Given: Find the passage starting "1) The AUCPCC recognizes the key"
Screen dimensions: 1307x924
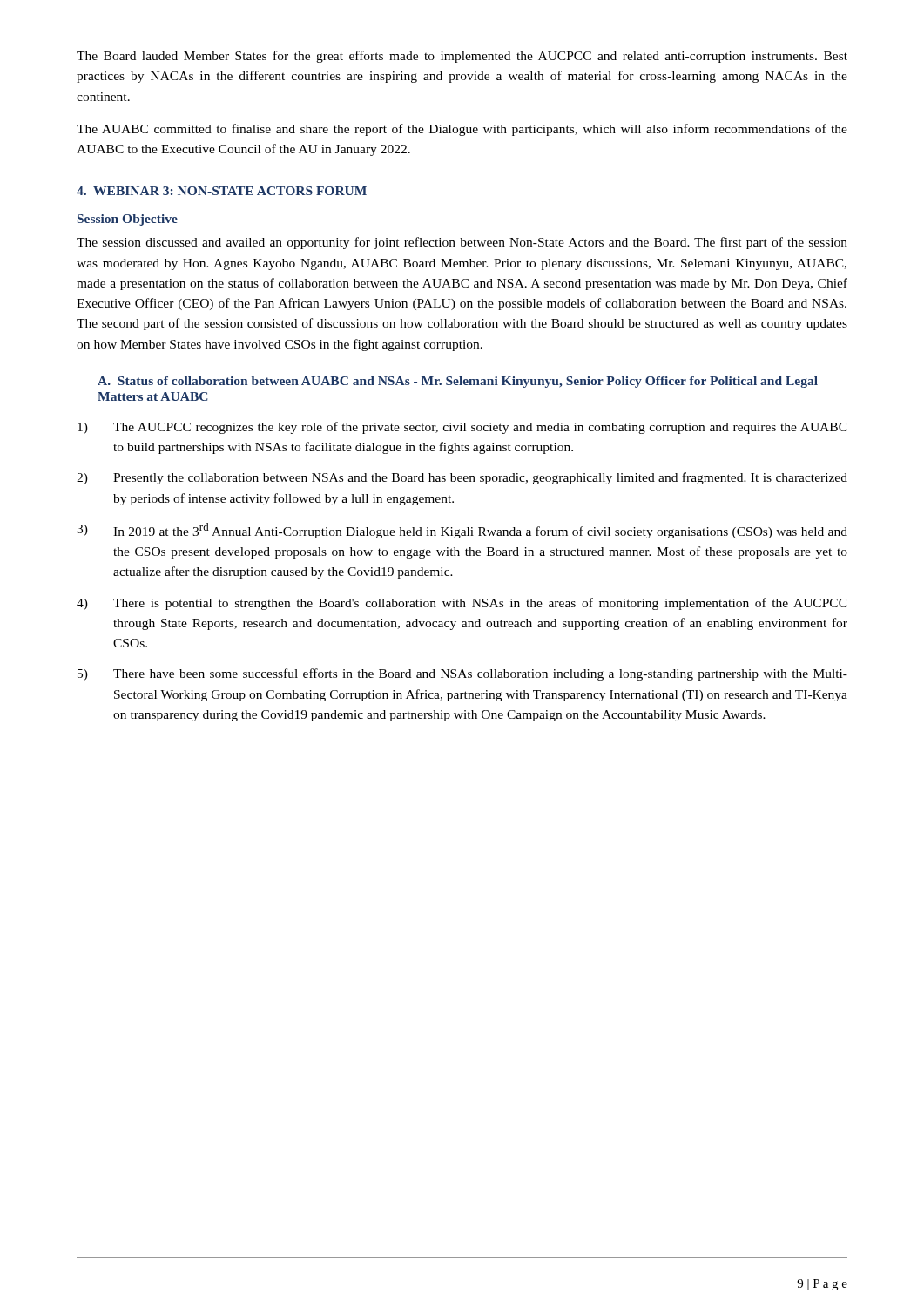Looking at the screenshot, I should click(462, 437).
